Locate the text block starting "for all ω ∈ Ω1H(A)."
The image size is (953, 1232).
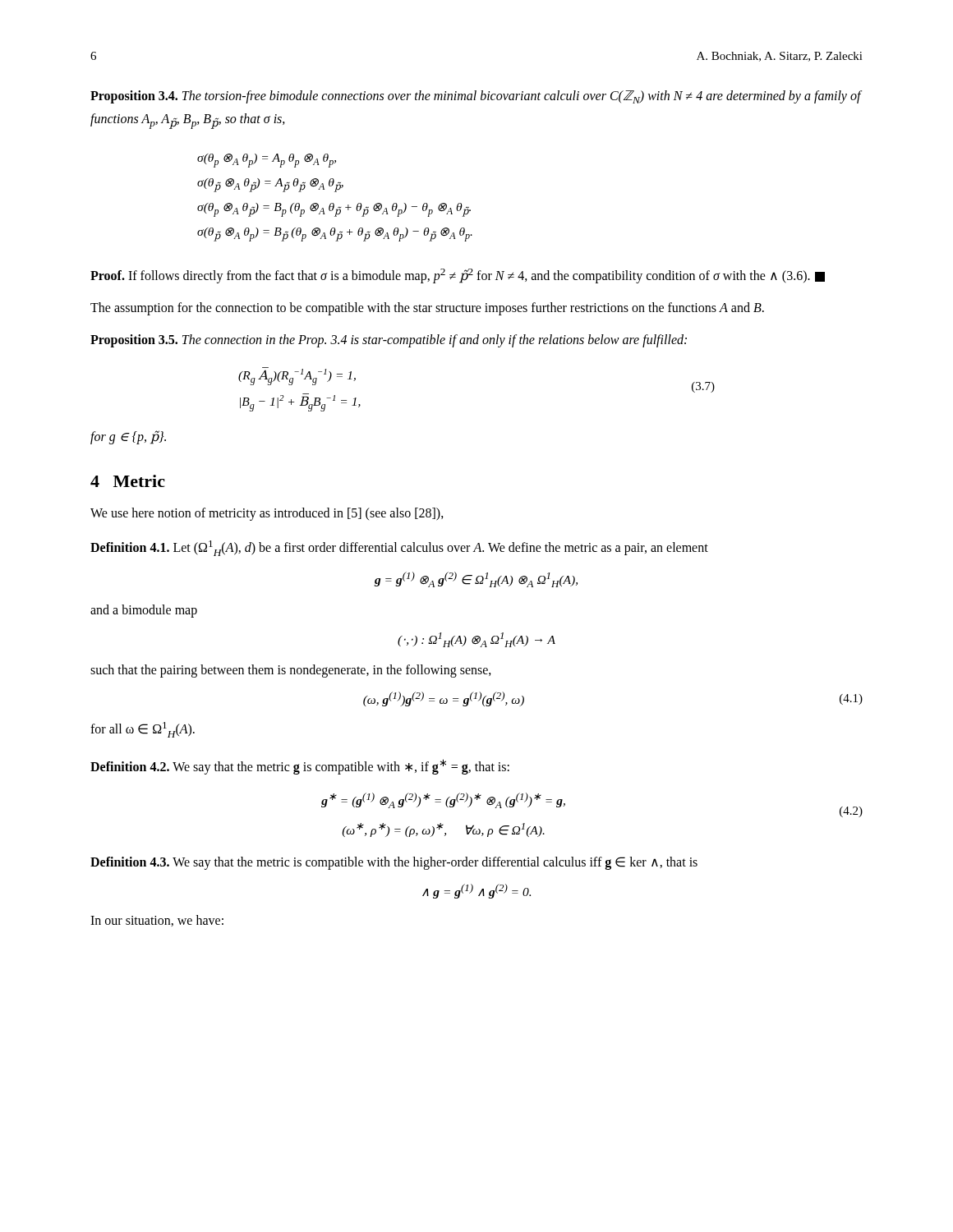click(143, 729)
